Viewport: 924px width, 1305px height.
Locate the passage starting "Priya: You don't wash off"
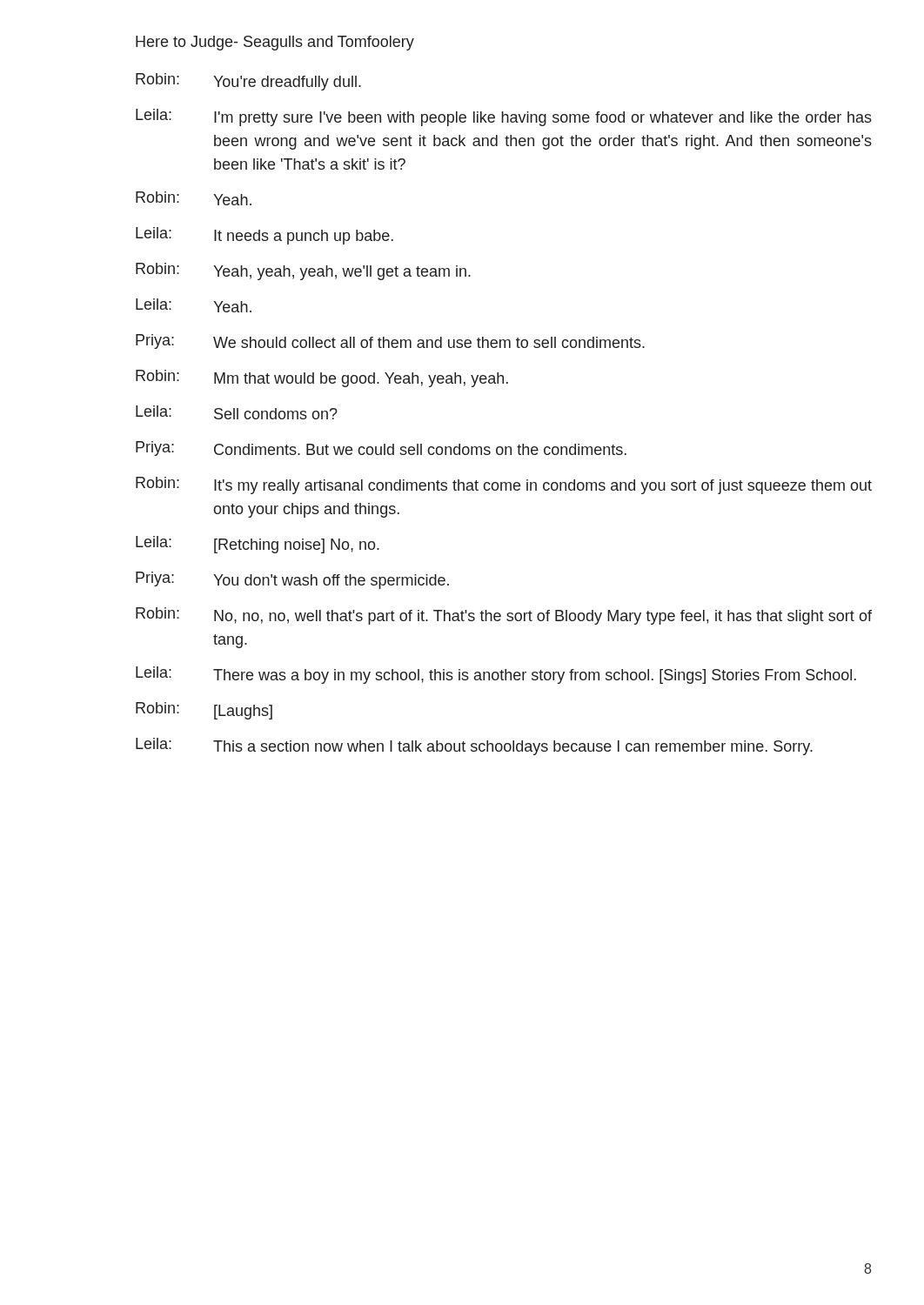[292, 580]
